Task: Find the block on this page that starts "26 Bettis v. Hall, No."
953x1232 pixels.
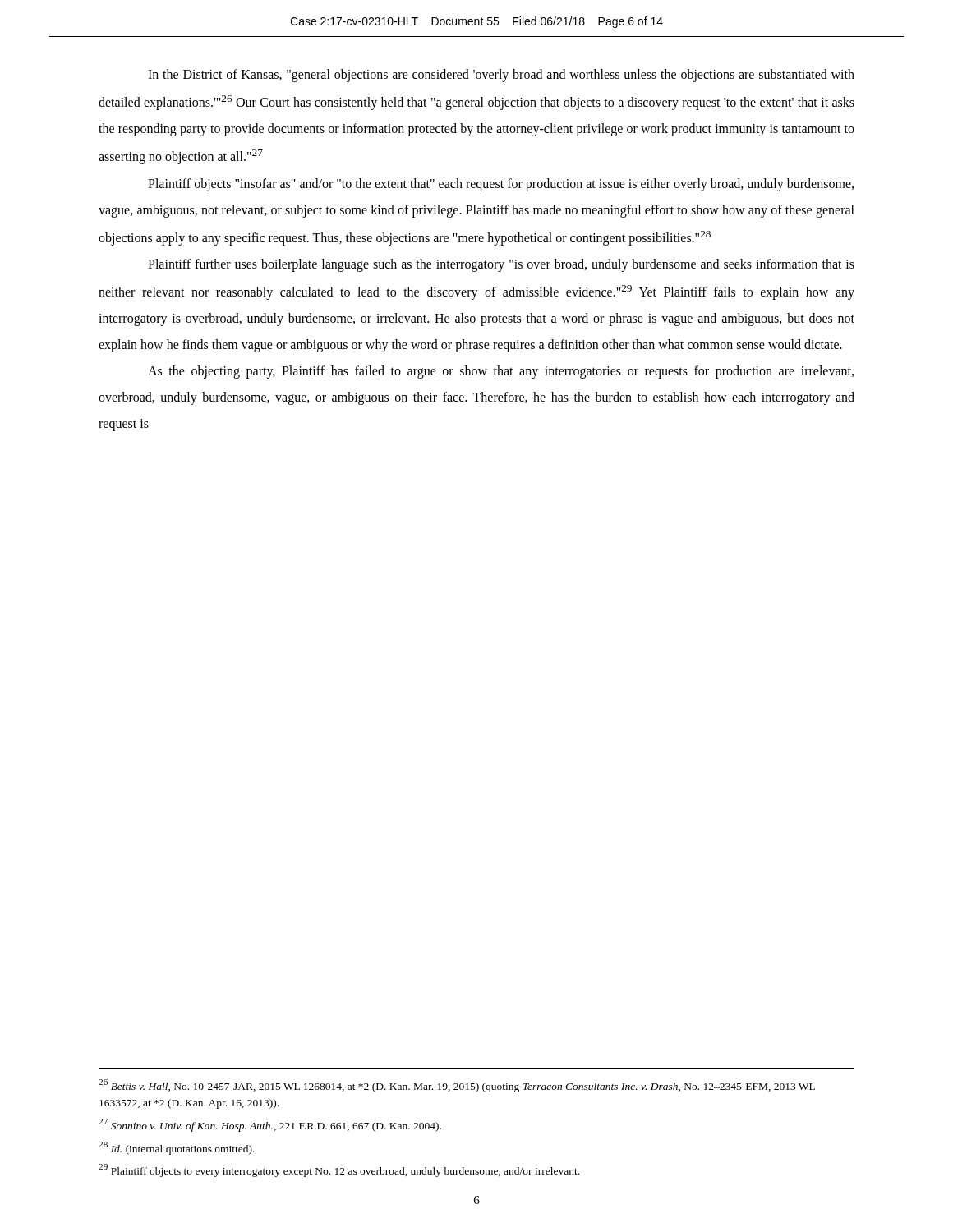Action: click(457, 1092)
